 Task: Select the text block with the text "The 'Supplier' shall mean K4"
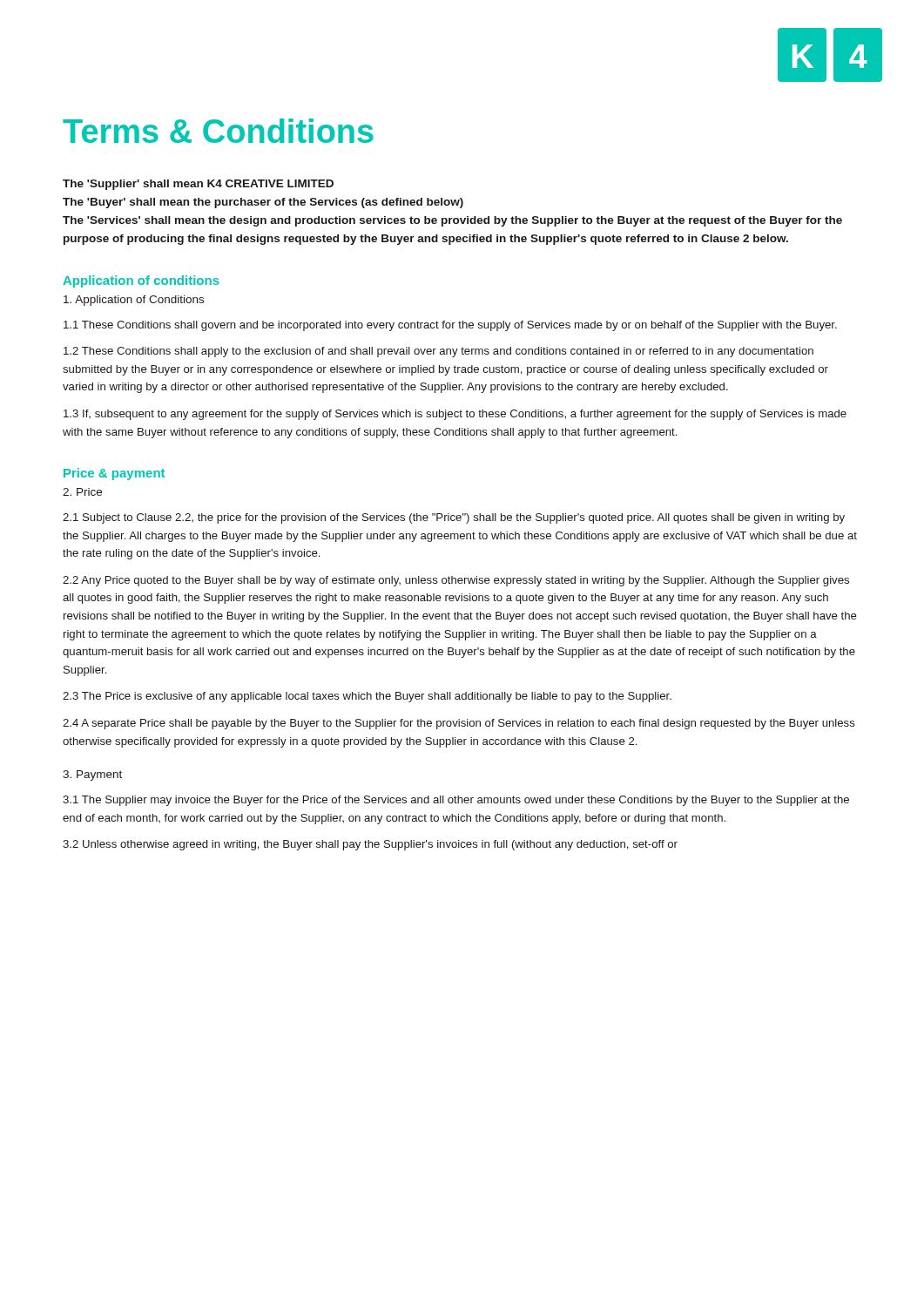click(x=462, y=212)
